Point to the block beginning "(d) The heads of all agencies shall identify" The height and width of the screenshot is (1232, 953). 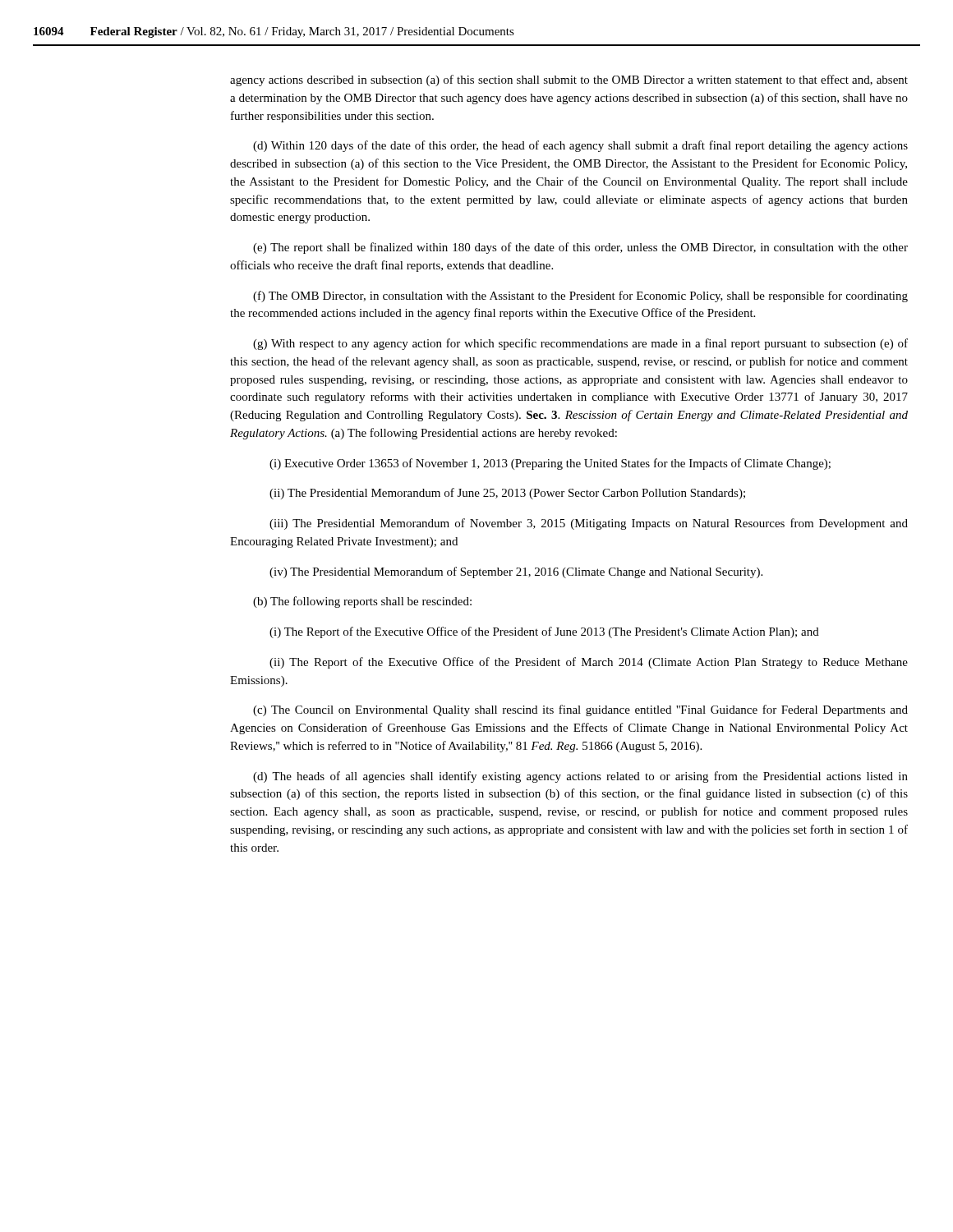pyautogui.click(x=569, y=812)
